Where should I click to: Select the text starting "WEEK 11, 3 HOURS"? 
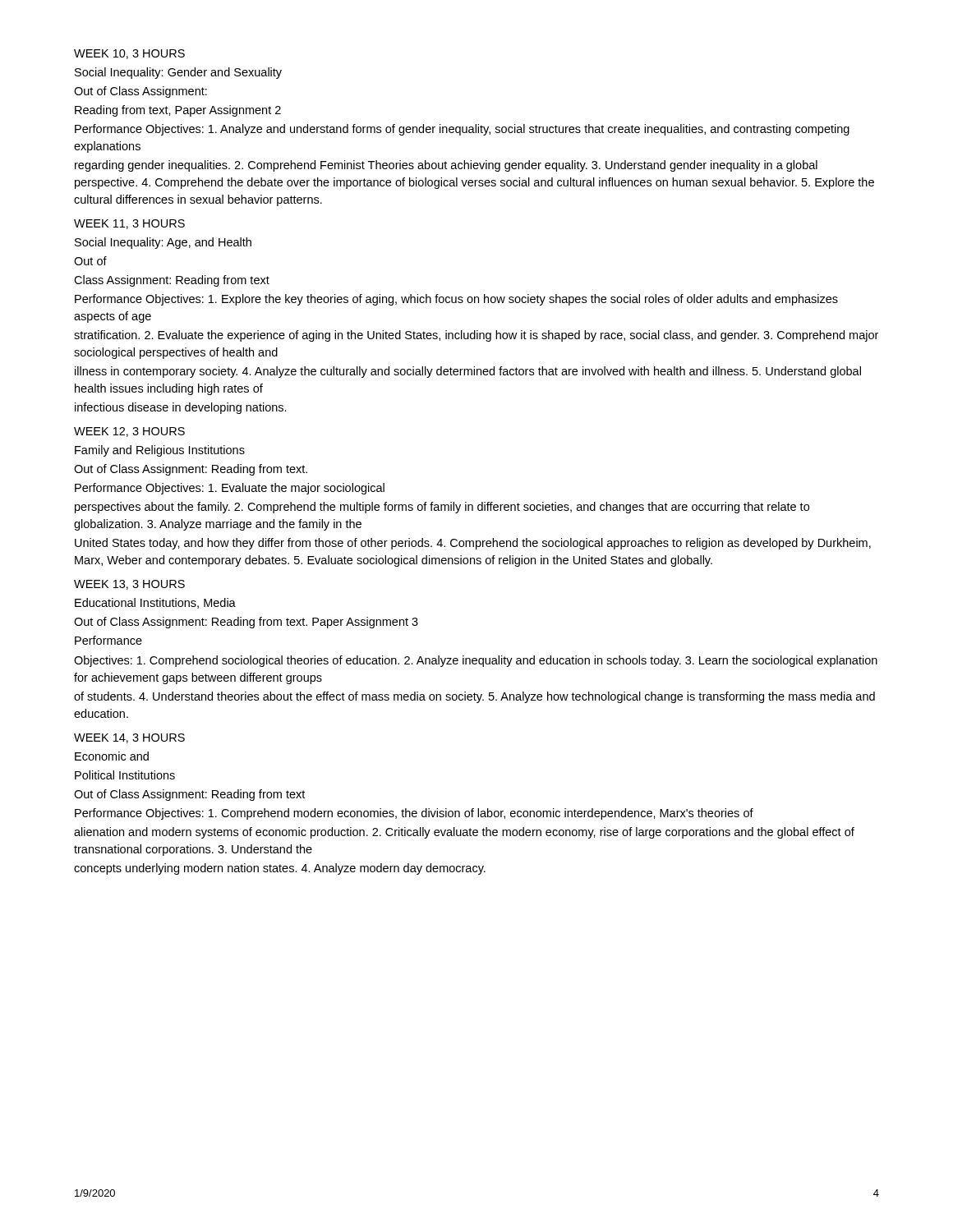[x=129, y=224]
